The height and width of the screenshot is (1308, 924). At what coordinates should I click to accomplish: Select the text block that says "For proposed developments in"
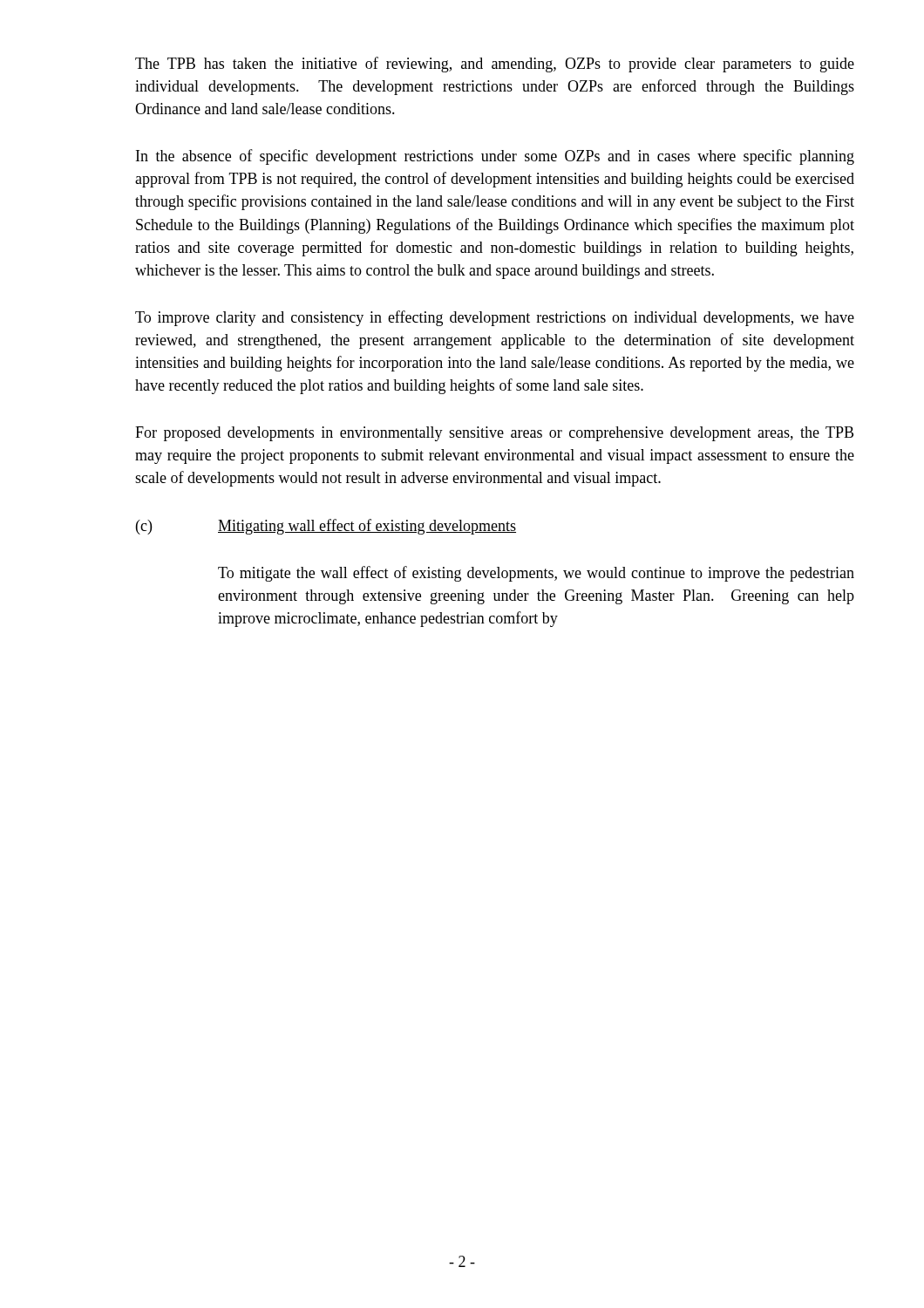495,455
